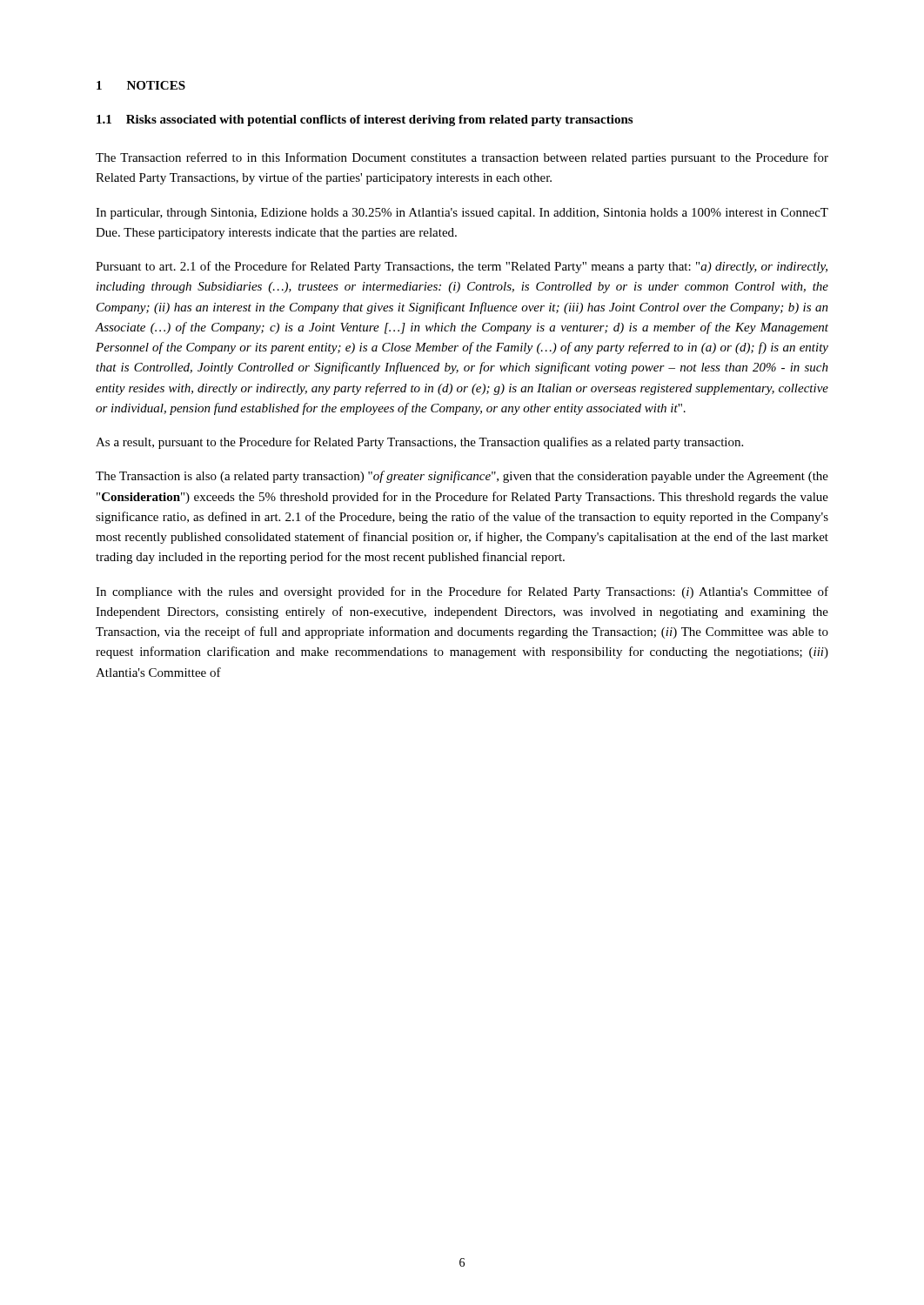The width and height of the screenshot is (924, 1305).
Task: Click on the text starting "1 NOTICES"
Action: coord(141,86)
